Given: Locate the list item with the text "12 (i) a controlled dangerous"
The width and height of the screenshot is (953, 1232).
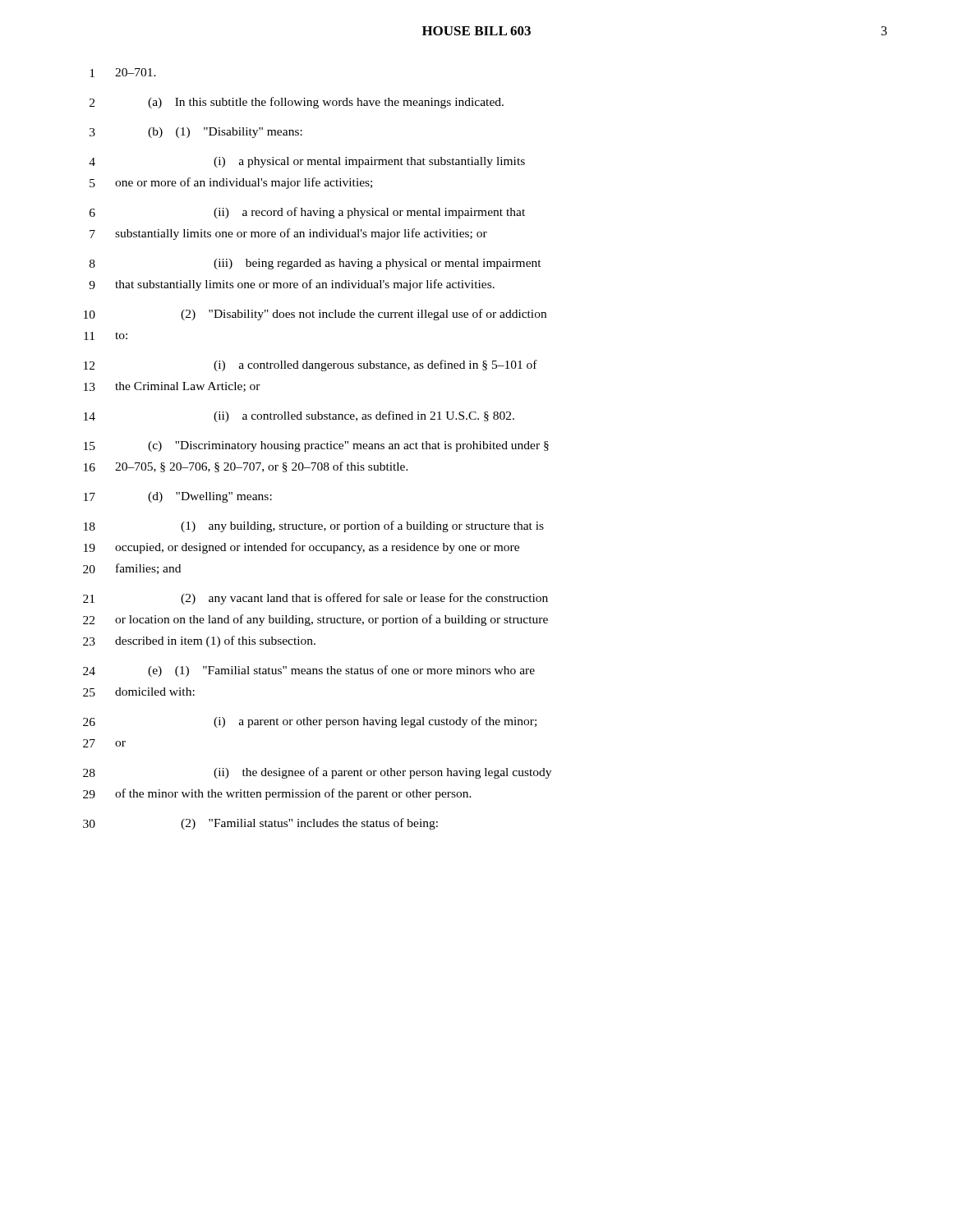Looking at the screenshot, I should click(476, 376).
